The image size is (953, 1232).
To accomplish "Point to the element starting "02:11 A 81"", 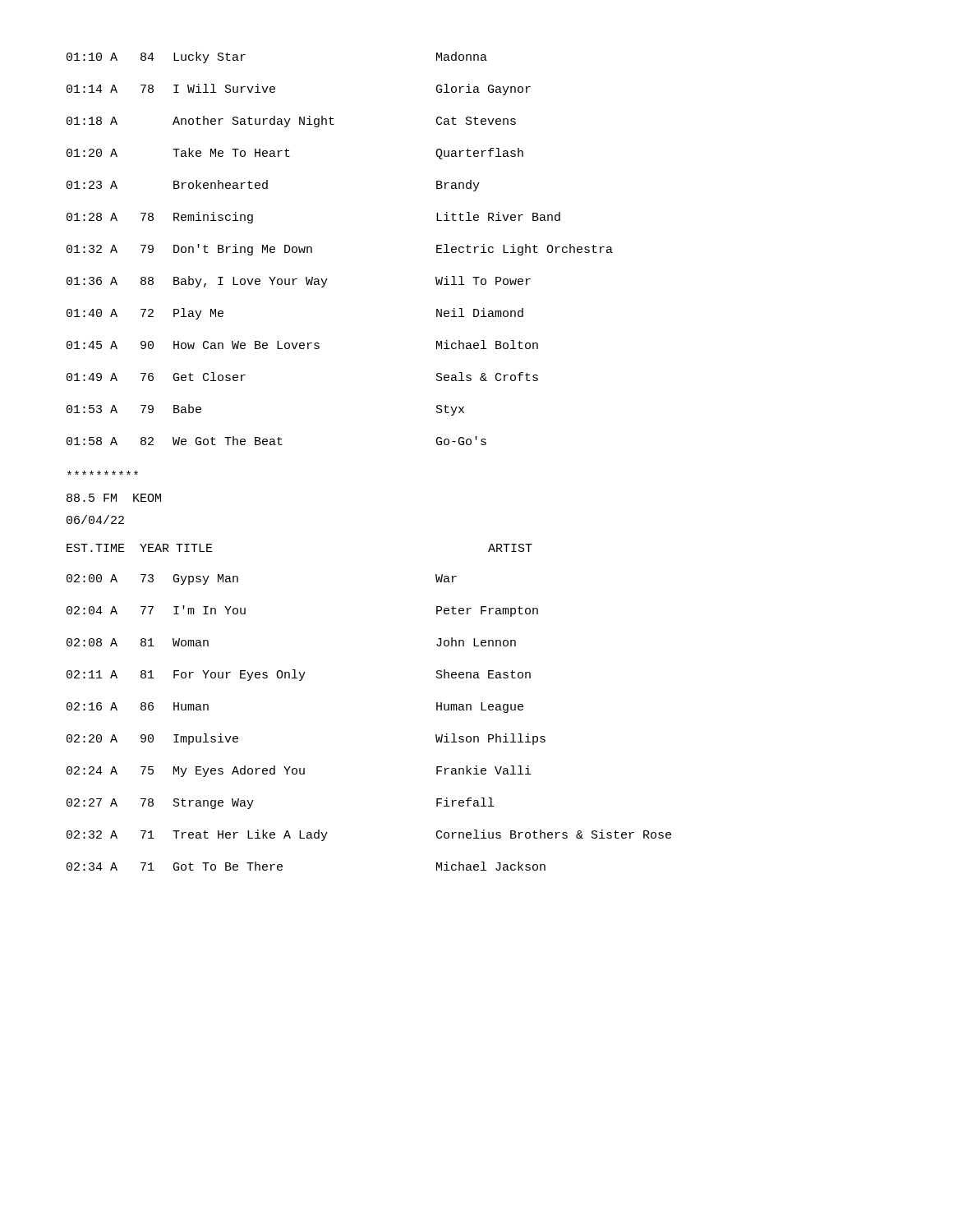I will click(x=299, y=675).
